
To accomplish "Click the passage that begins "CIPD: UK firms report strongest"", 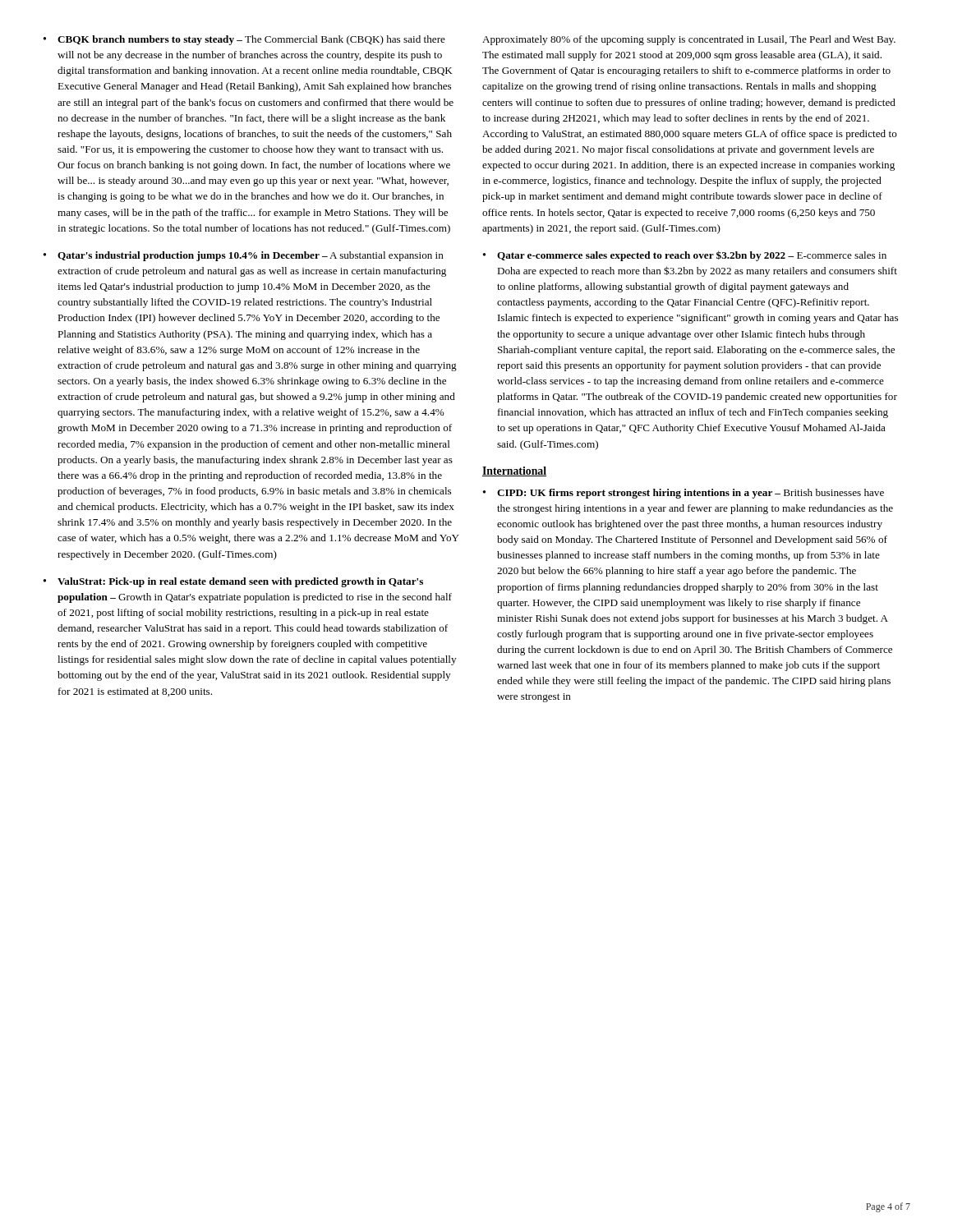I will (695, 594).
